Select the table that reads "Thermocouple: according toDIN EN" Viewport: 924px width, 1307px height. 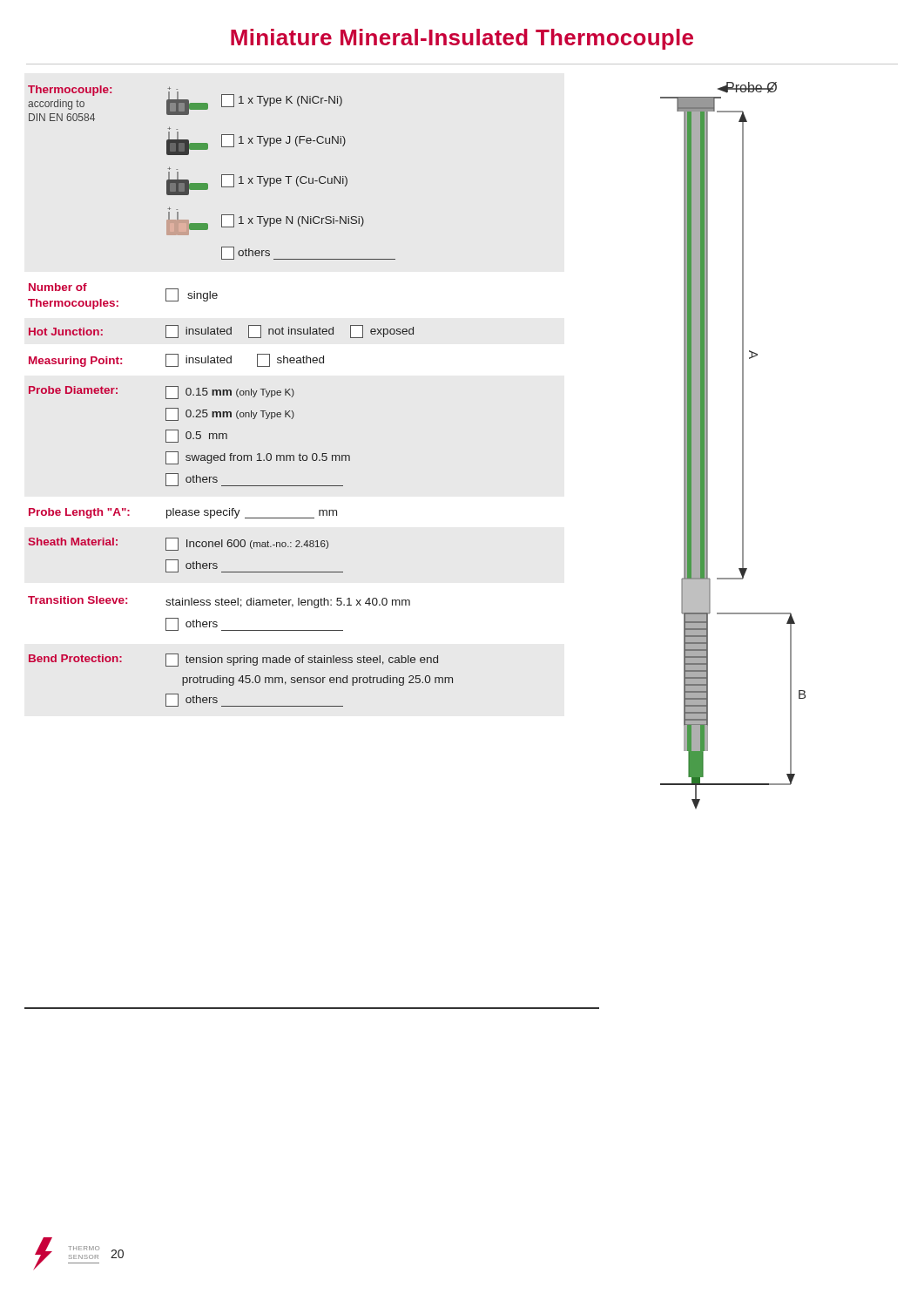(x=294, y=173)
